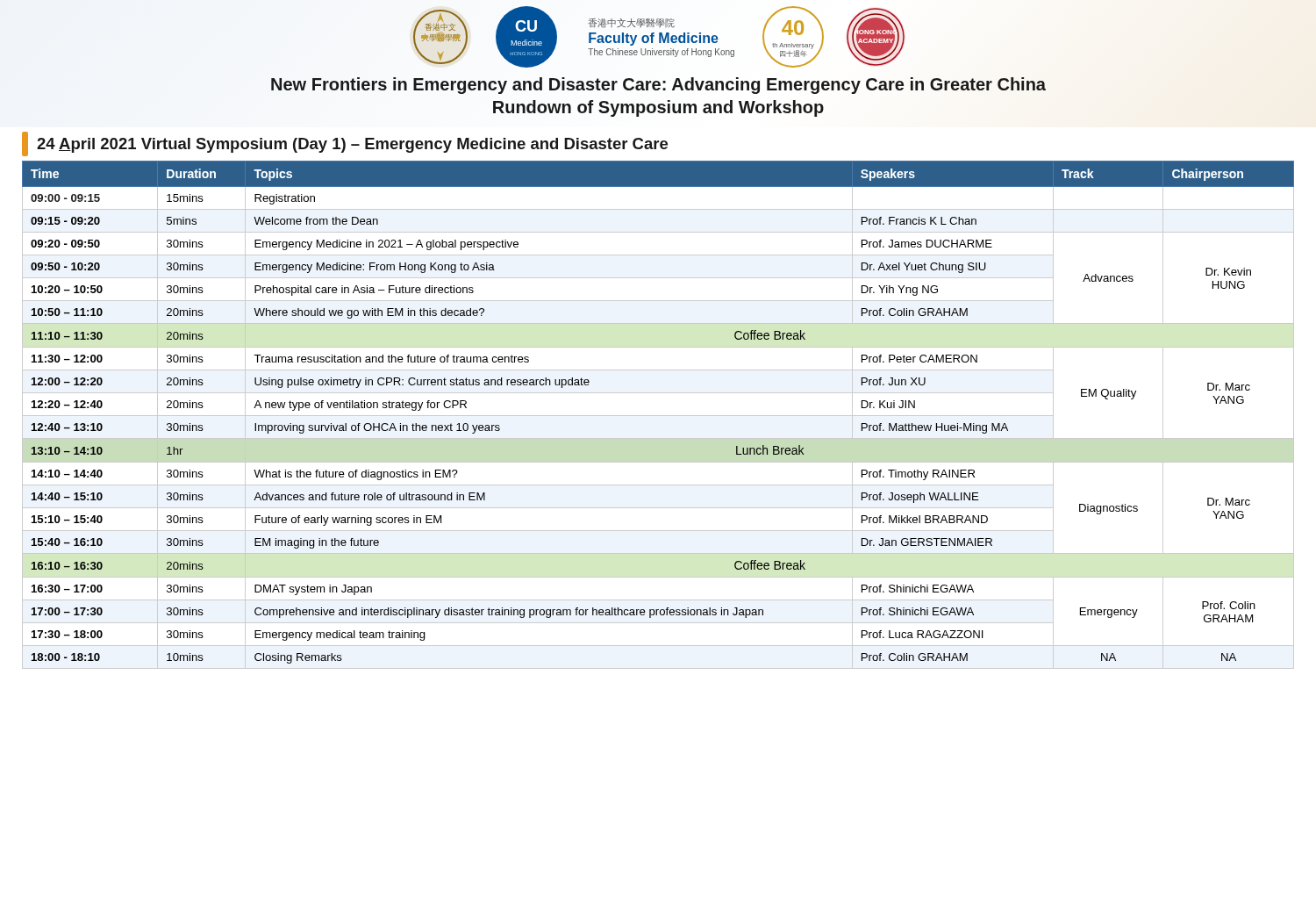Viewport: 1316px width, 912px height.
Task: Locate a section header
Action: click(x=345, y=144)
